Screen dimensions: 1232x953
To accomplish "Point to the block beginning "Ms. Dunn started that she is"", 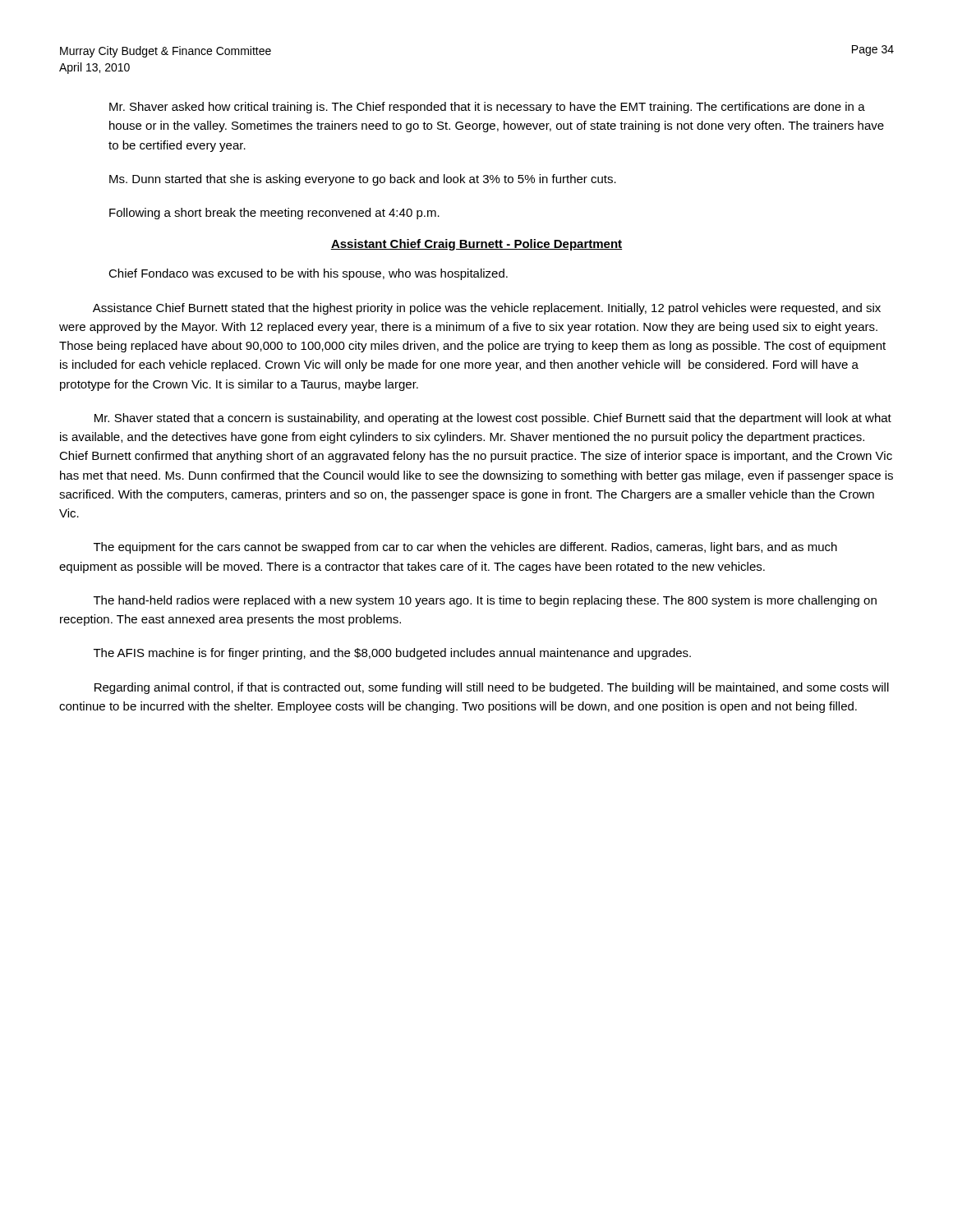I will tap(363, 178).
